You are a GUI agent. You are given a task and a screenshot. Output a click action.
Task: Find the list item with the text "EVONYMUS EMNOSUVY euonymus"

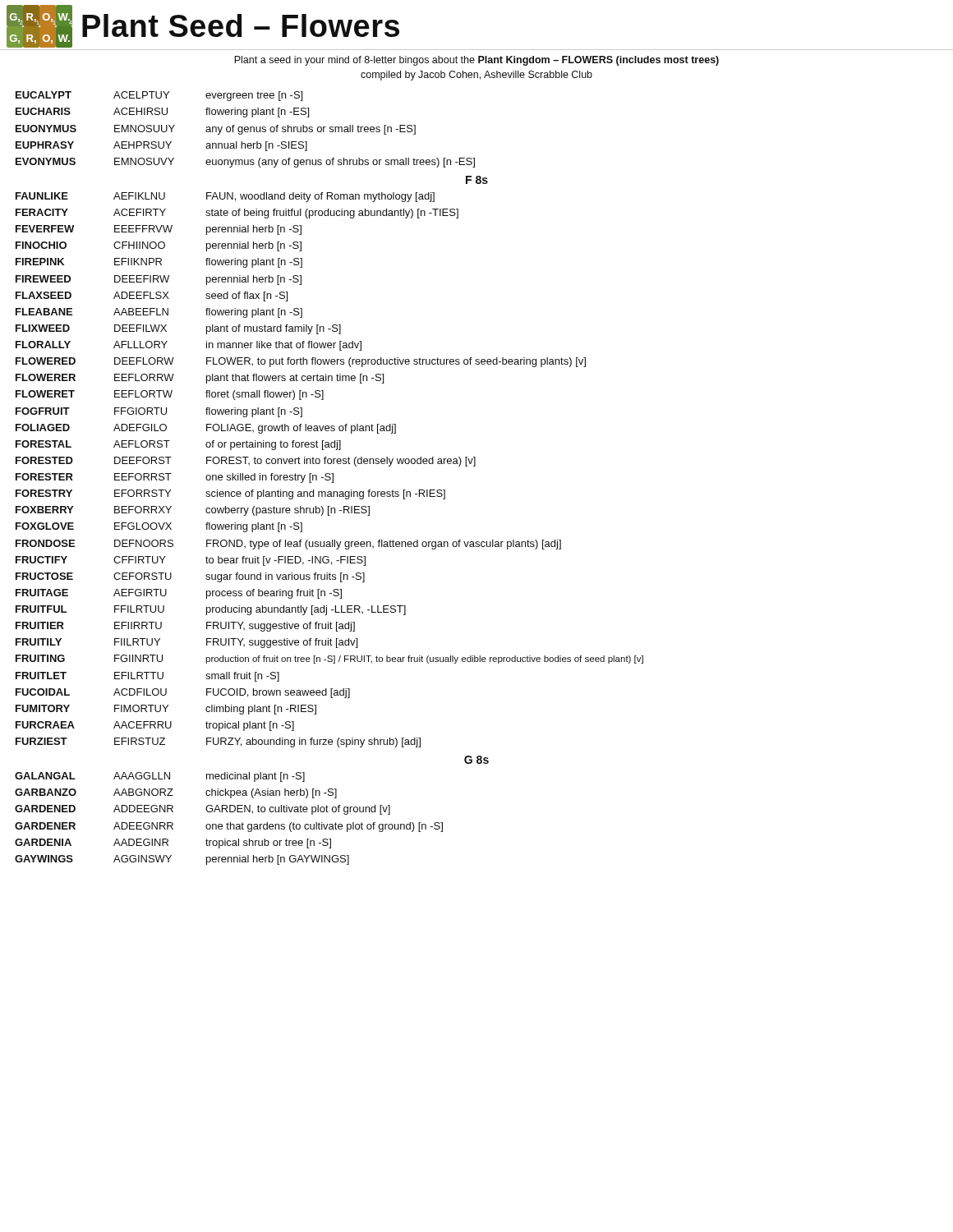tap(476, 162)
